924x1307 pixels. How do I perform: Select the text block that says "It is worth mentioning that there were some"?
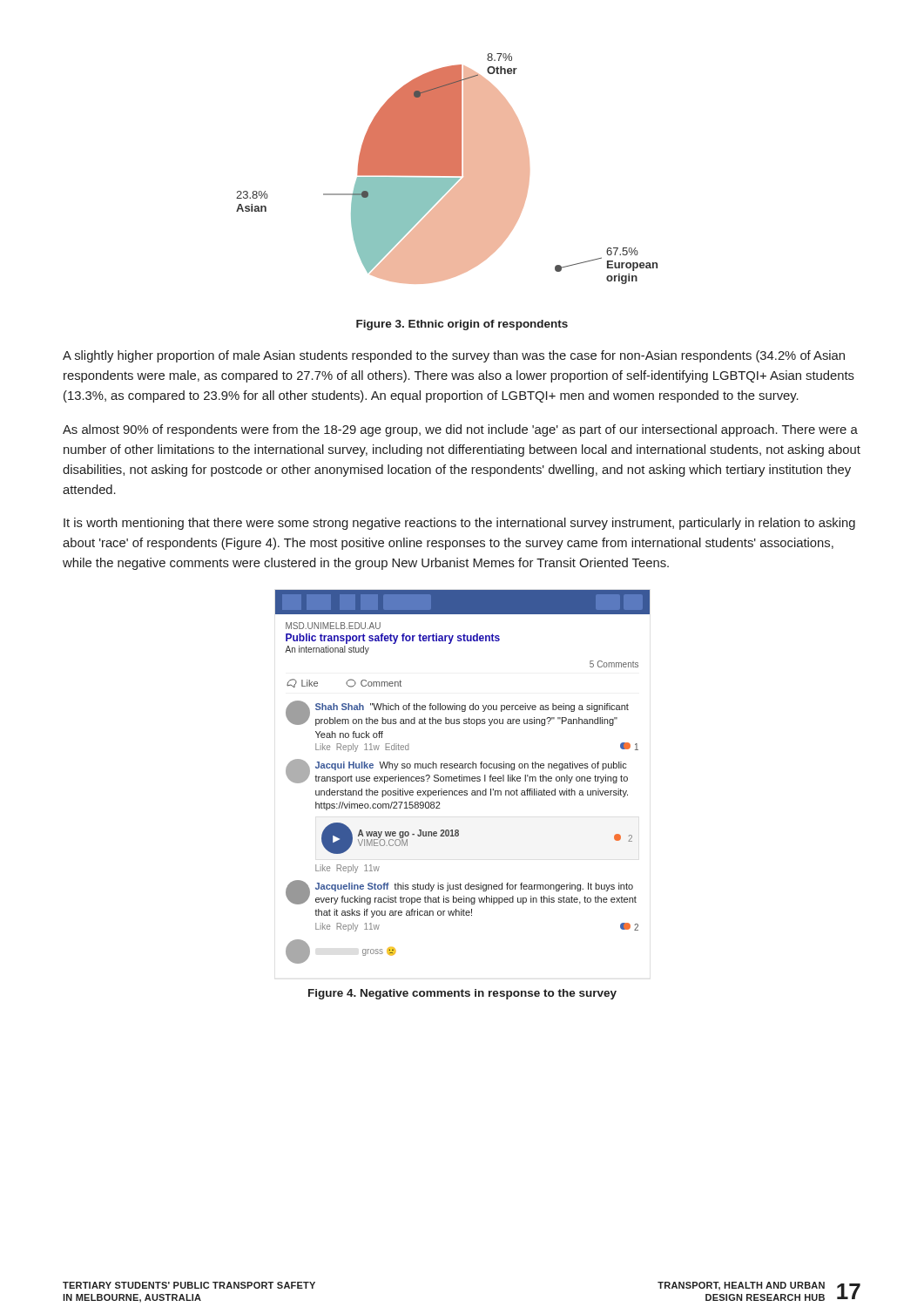pos(459,543)
